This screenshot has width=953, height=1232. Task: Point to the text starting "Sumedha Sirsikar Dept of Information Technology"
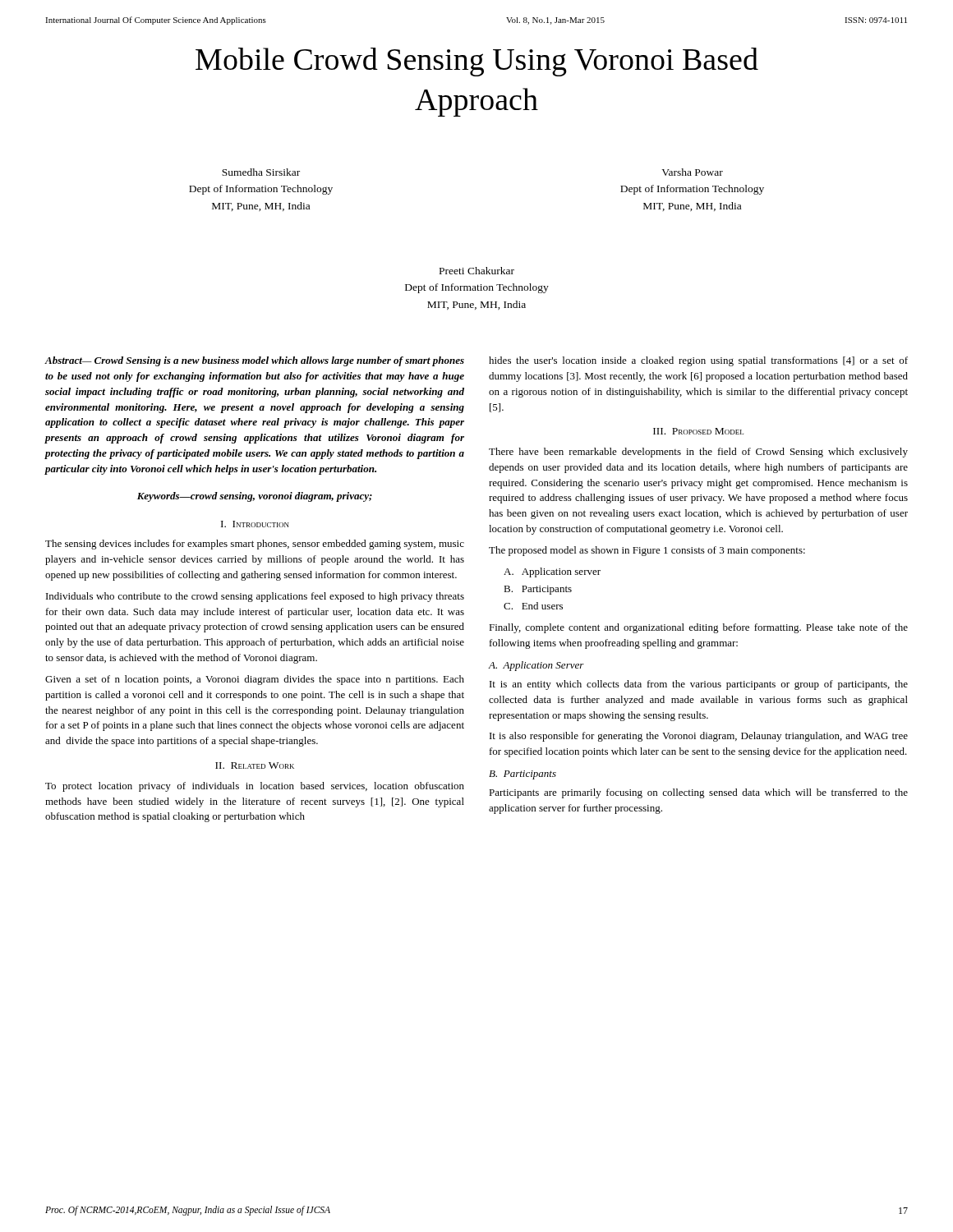coord(261,189)
